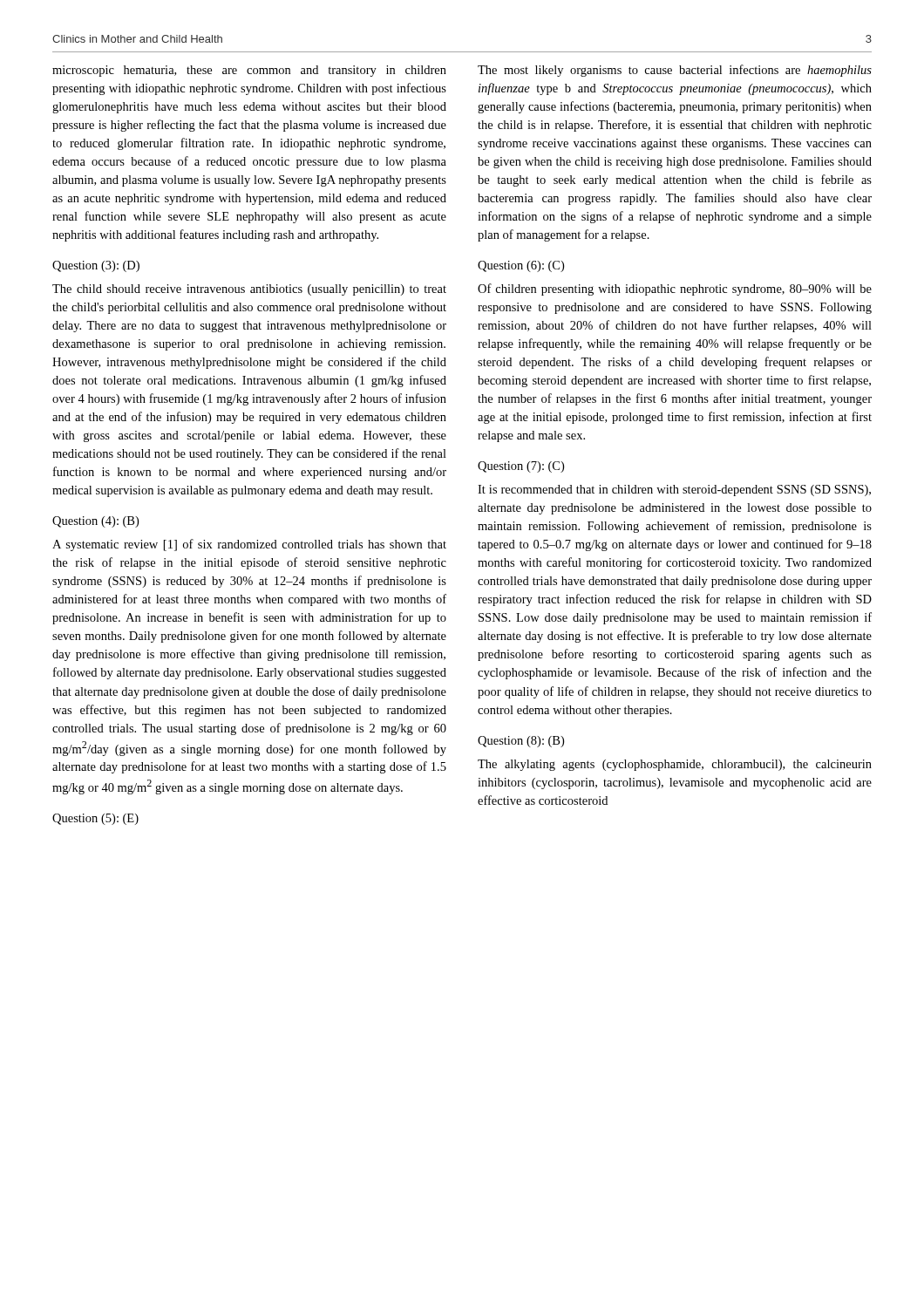Locate the block of text that opens with "It is recommended that in children with steroid-dependent"
This screenshot has height=1308, width=924.
675,600
